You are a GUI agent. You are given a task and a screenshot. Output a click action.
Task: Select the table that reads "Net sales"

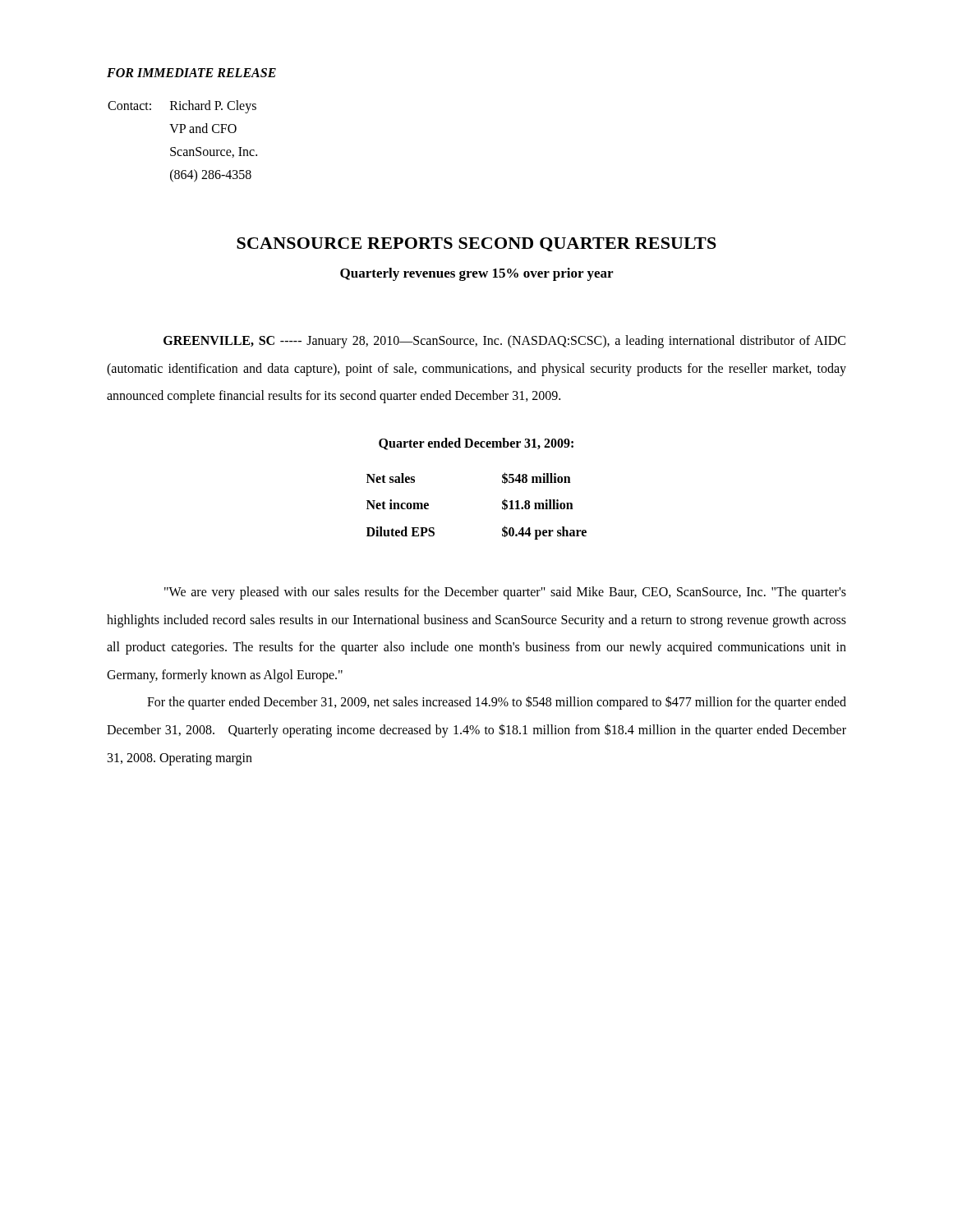(x=476, y=505)
